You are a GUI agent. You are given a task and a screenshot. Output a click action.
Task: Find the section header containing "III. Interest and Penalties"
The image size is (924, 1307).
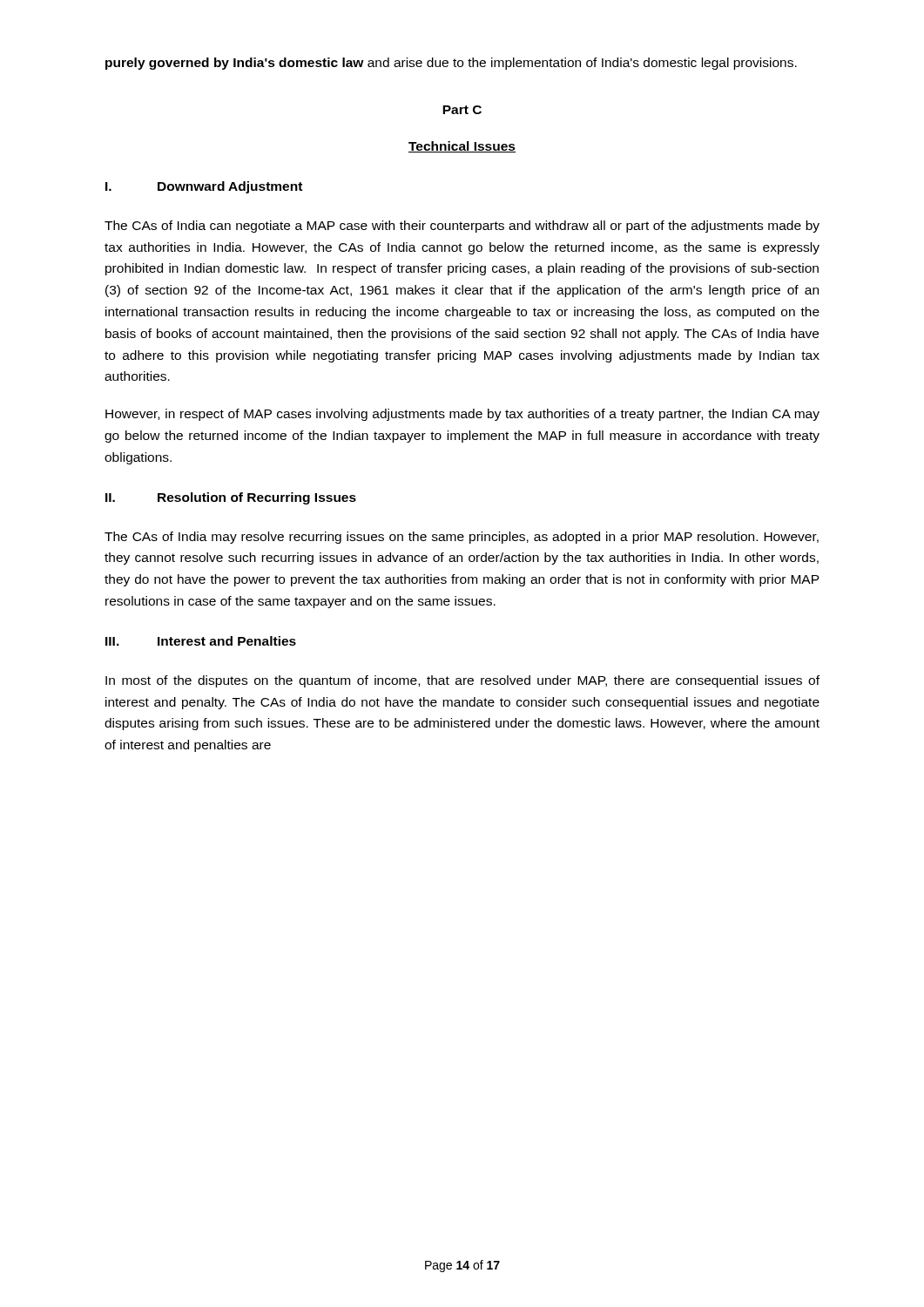(x=200, y=641)
